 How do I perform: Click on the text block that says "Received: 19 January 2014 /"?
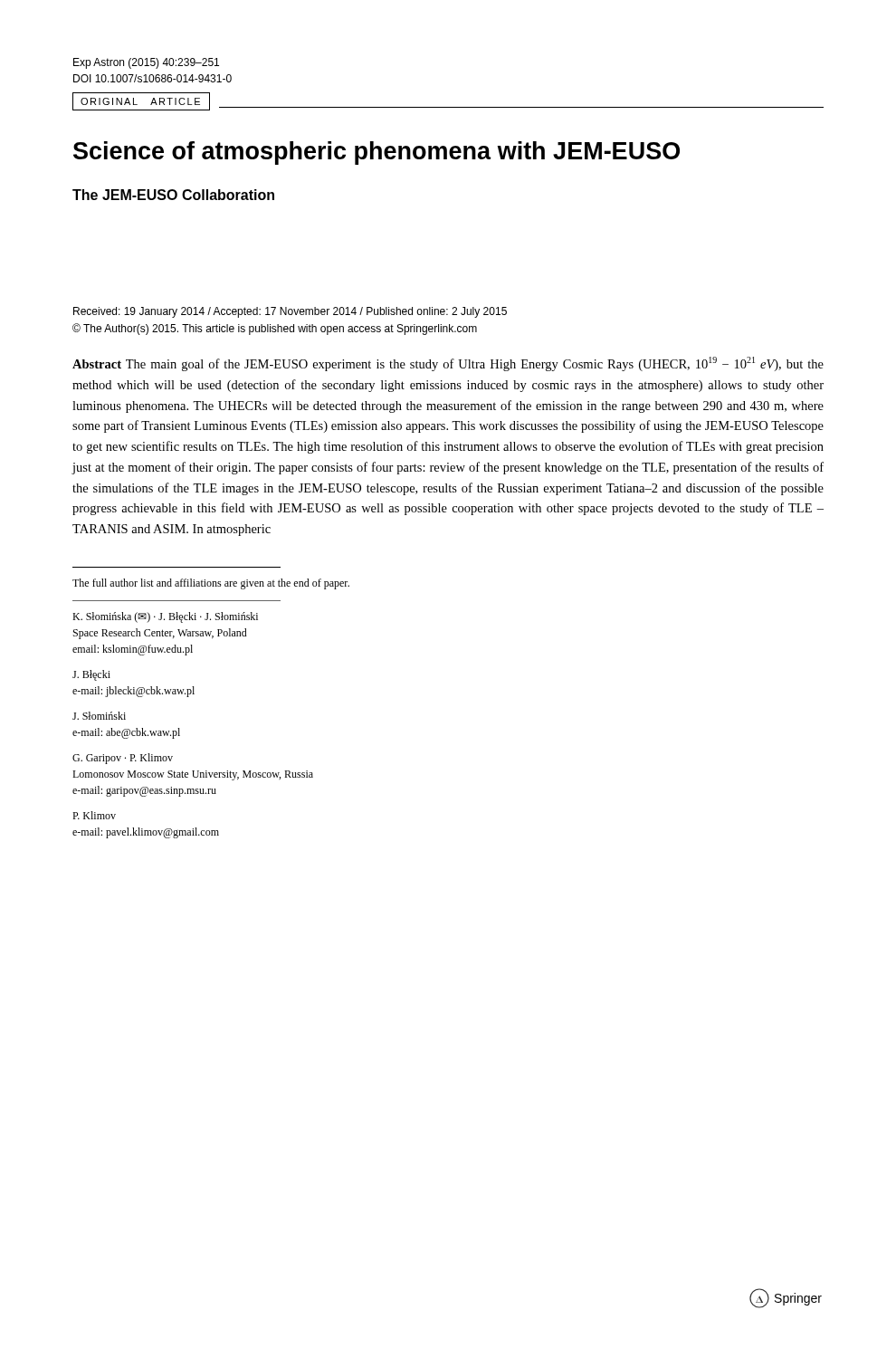tap(290, 320)
